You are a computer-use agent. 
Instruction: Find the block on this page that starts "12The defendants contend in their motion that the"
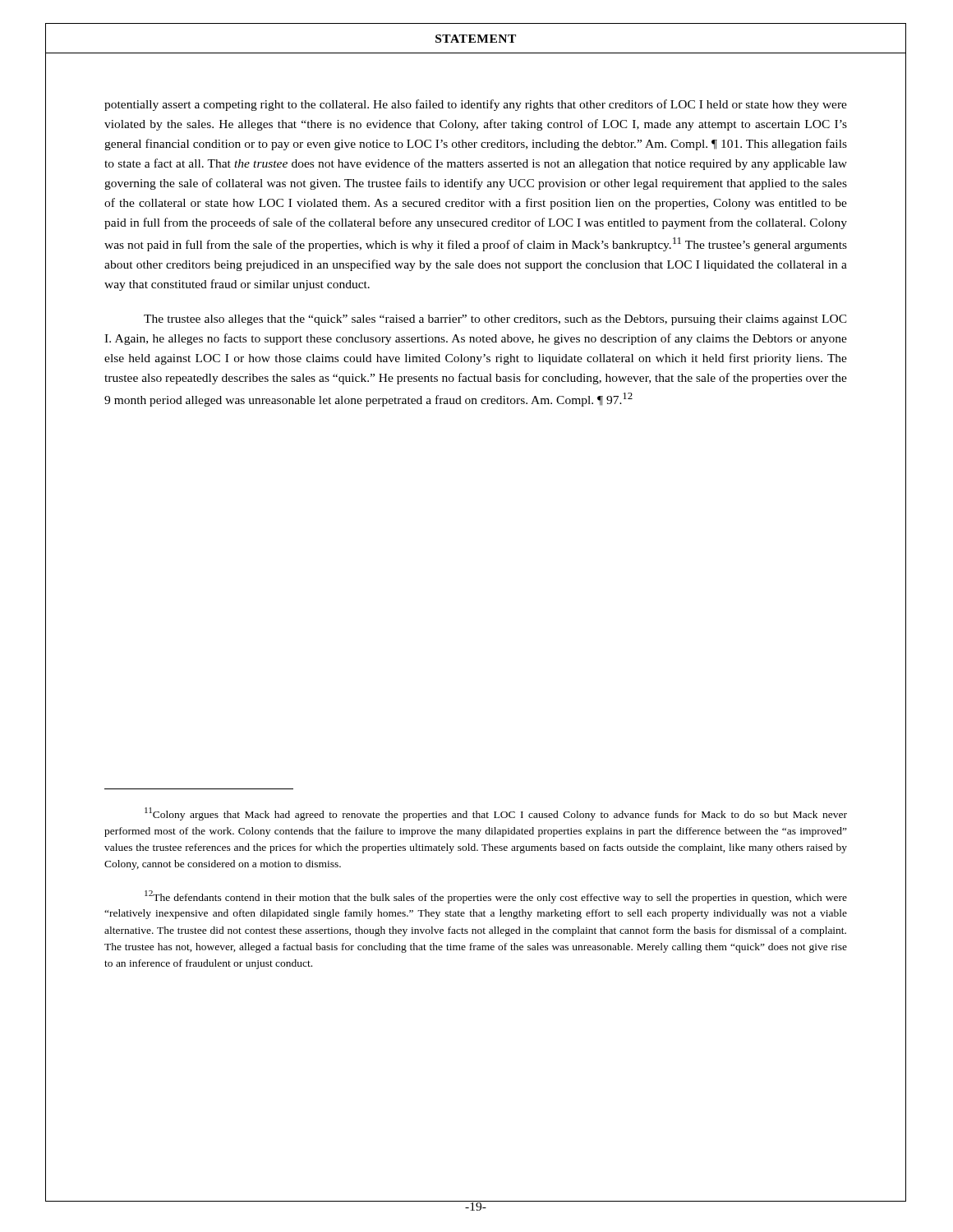pyautogui.click(x=476, y=929)
